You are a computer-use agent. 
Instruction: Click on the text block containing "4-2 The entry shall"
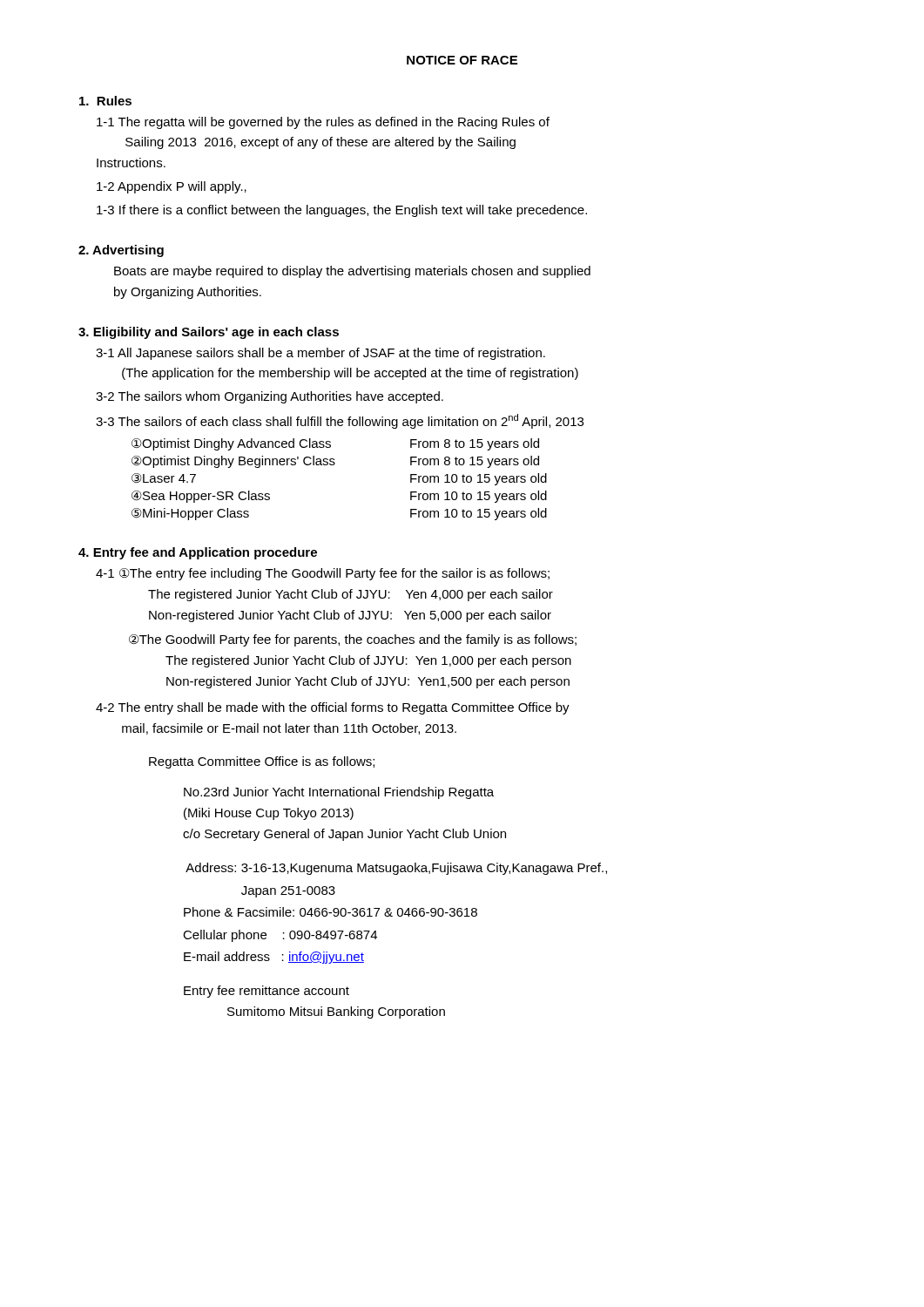click(333, 717)
